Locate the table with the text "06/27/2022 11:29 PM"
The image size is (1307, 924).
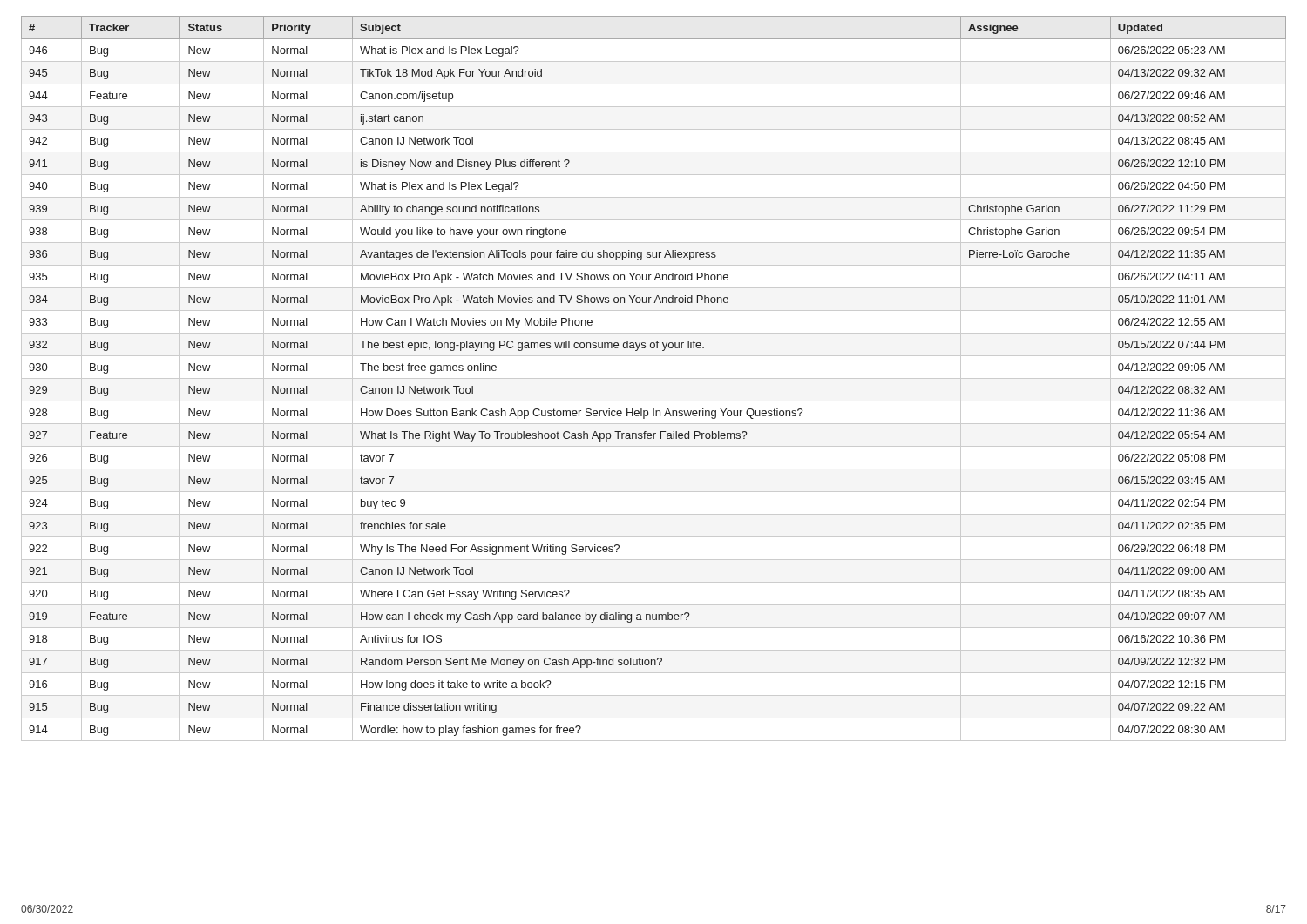click(x=654, y=378)
